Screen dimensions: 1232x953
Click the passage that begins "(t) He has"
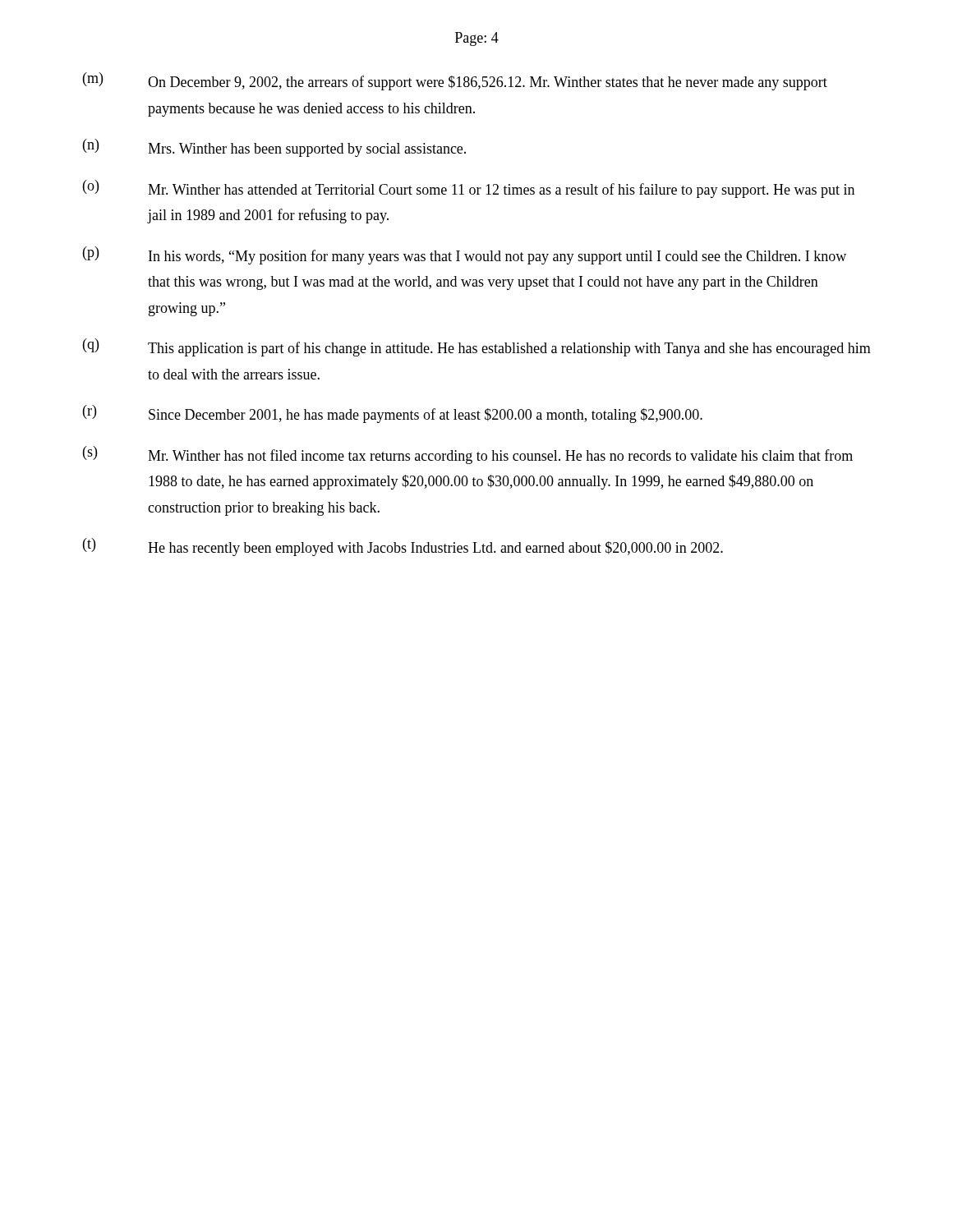476,548
